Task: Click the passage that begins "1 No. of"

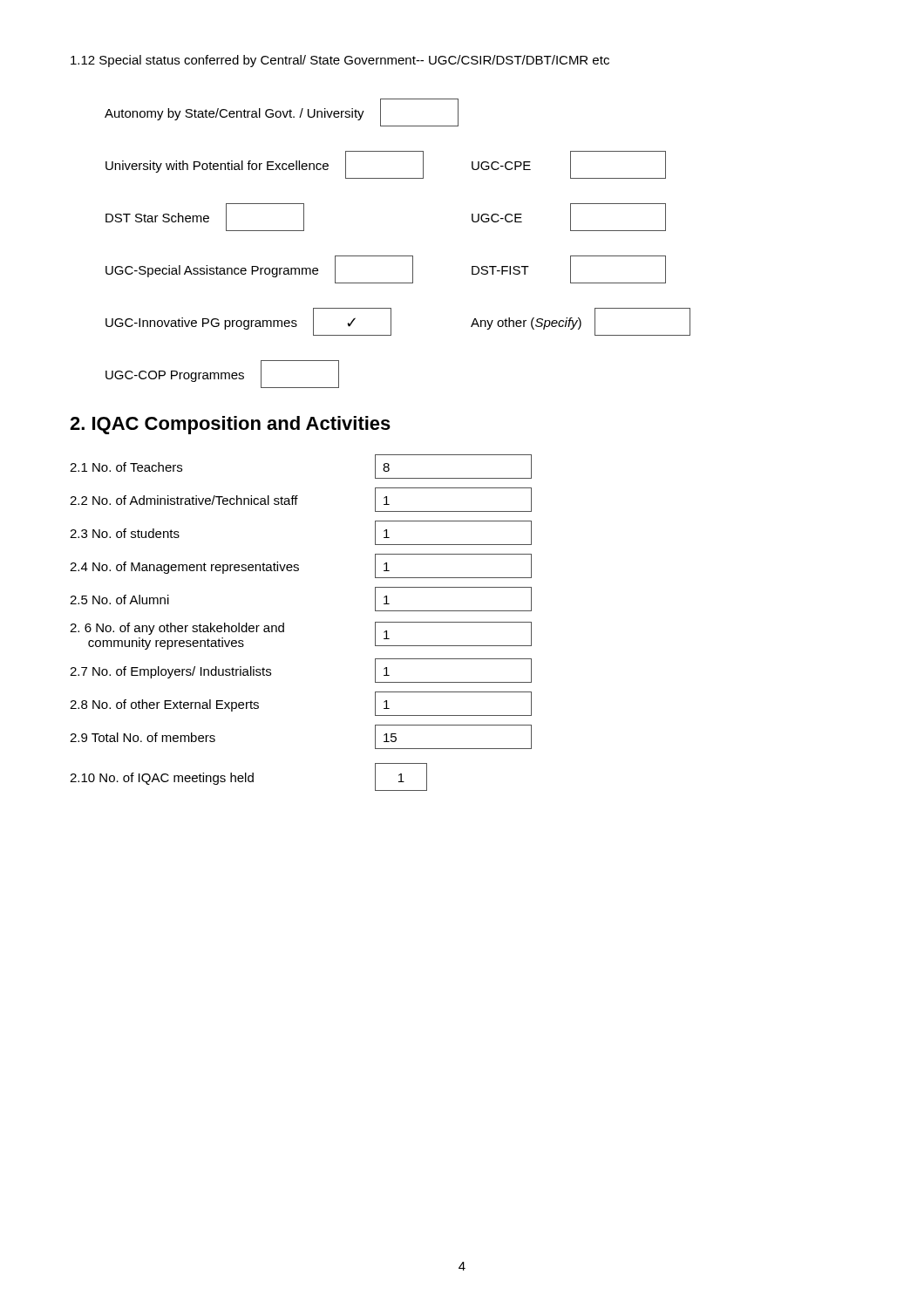Action: pos(124,466)
